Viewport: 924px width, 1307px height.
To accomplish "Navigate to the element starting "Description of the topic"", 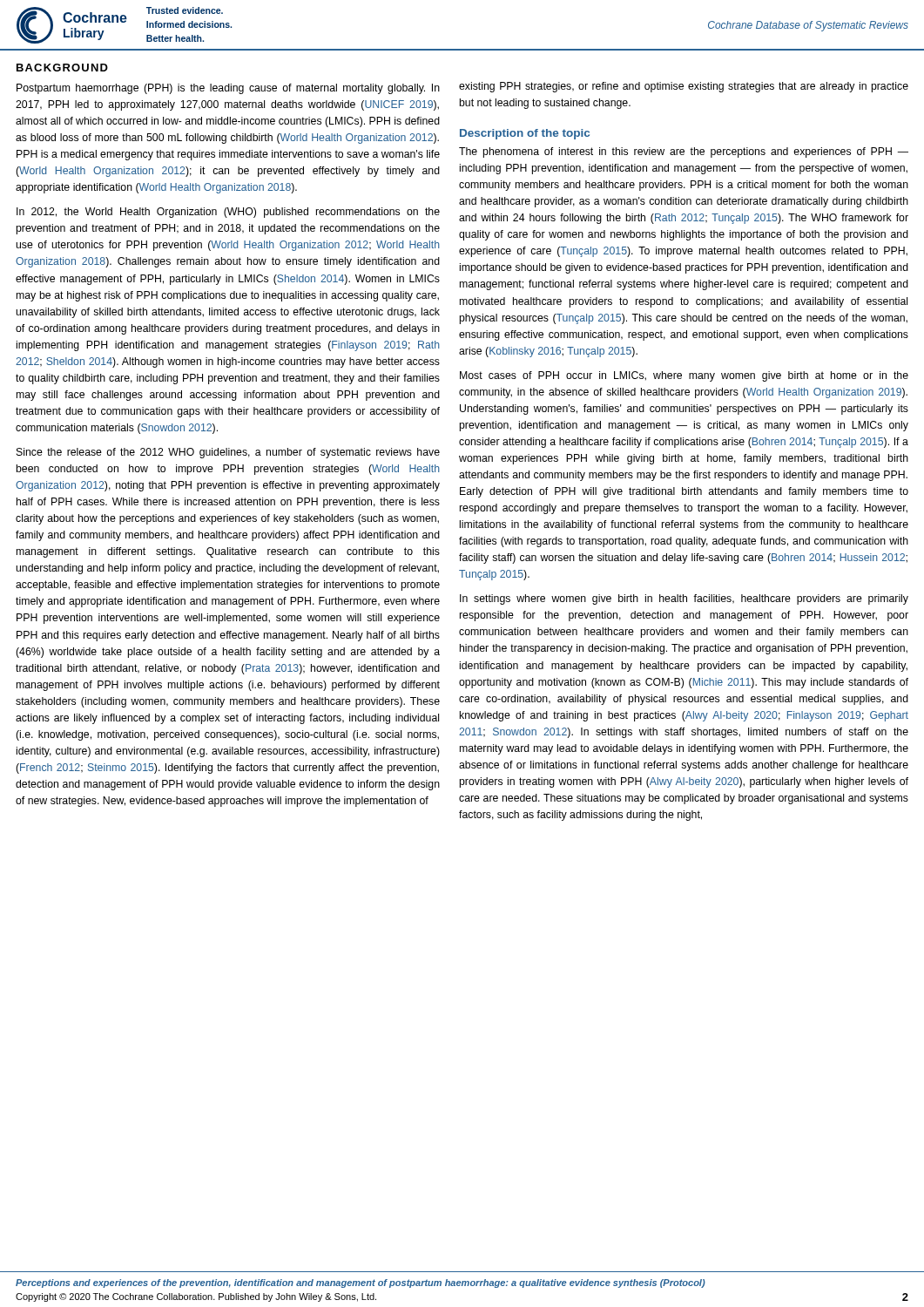I will [x=525, y=133].
